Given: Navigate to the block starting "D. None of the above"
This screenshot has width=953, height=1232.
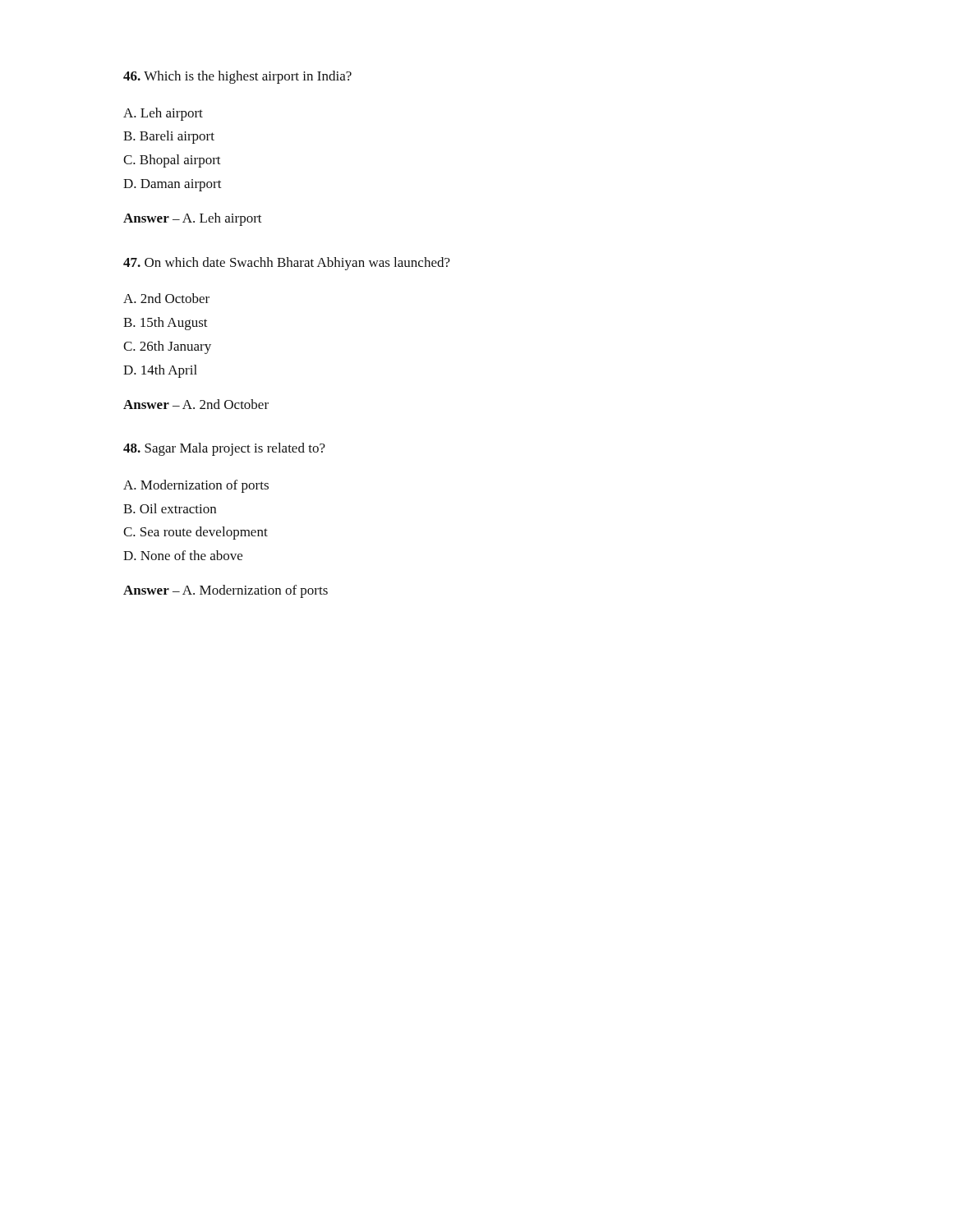Looking at the screenshot, I should point(183,556).
